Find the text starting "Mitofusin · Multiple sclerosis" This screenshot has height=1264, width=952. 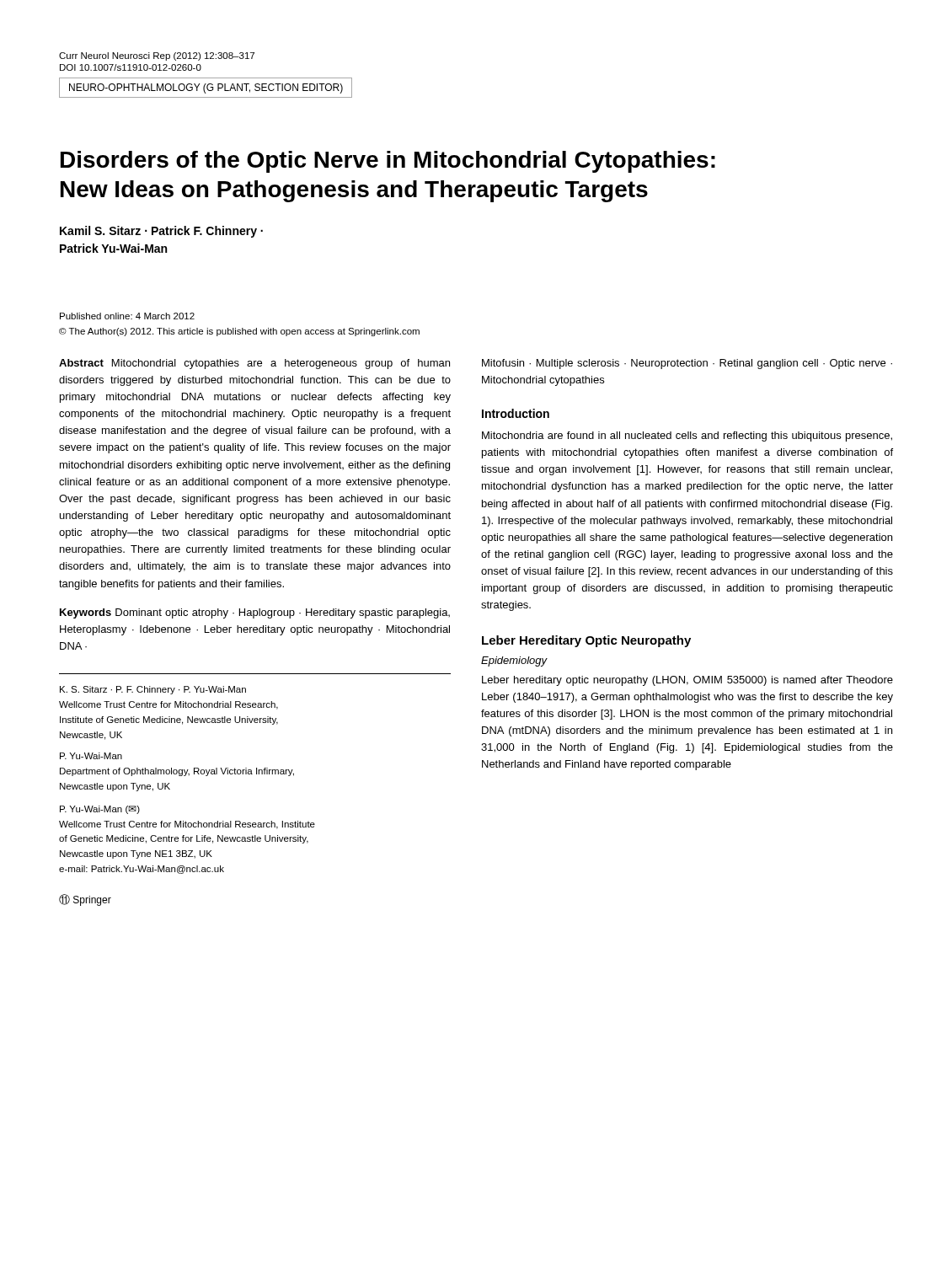(x=687, y=371)
